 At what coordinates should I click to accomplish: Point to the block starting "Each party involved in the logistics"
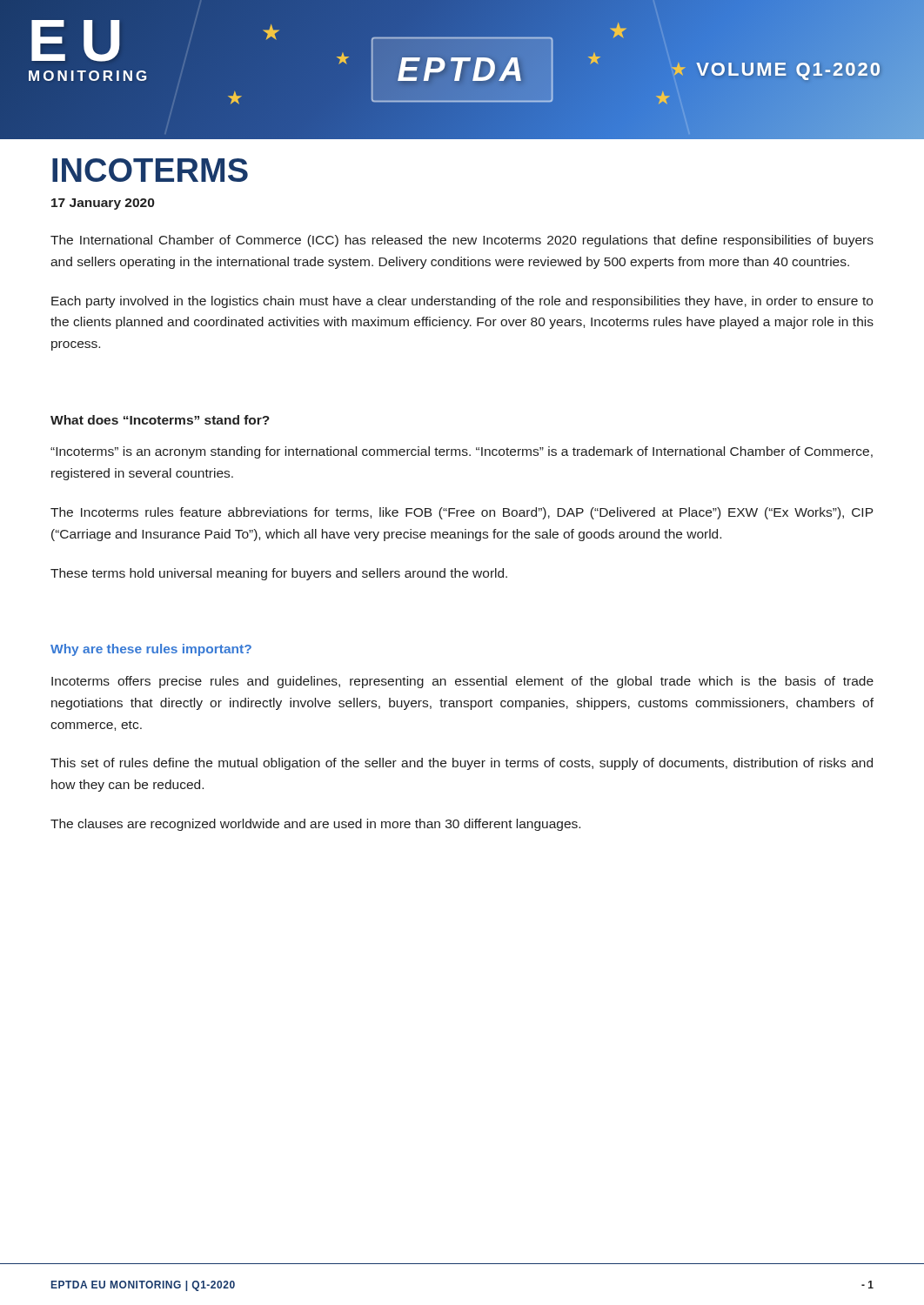coord(462,323)
